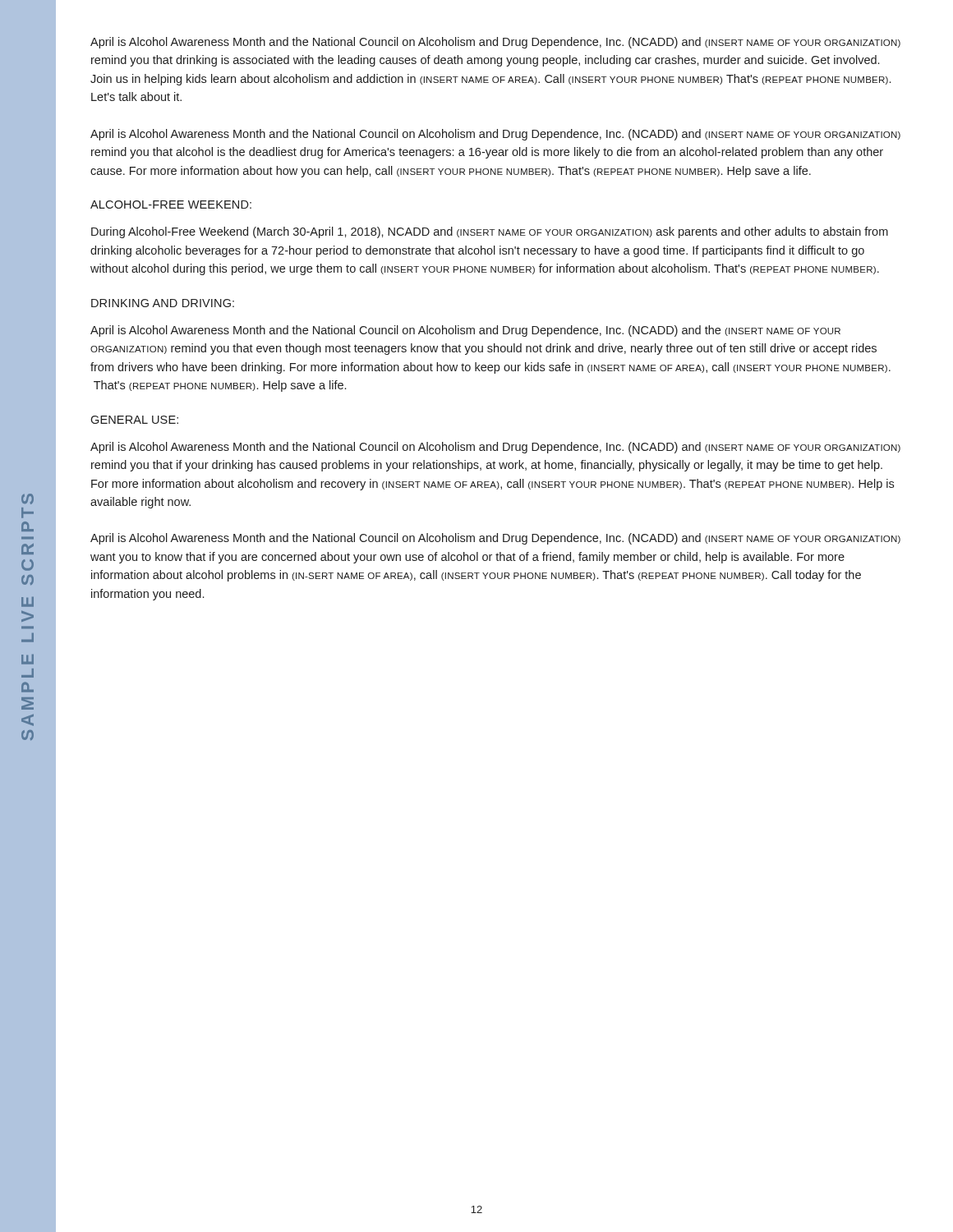
Task: Find the text block that reads "During Alcohol-Free Weekend (March 30-April 1, 2018), NCADD"
Action: (489, 250)
